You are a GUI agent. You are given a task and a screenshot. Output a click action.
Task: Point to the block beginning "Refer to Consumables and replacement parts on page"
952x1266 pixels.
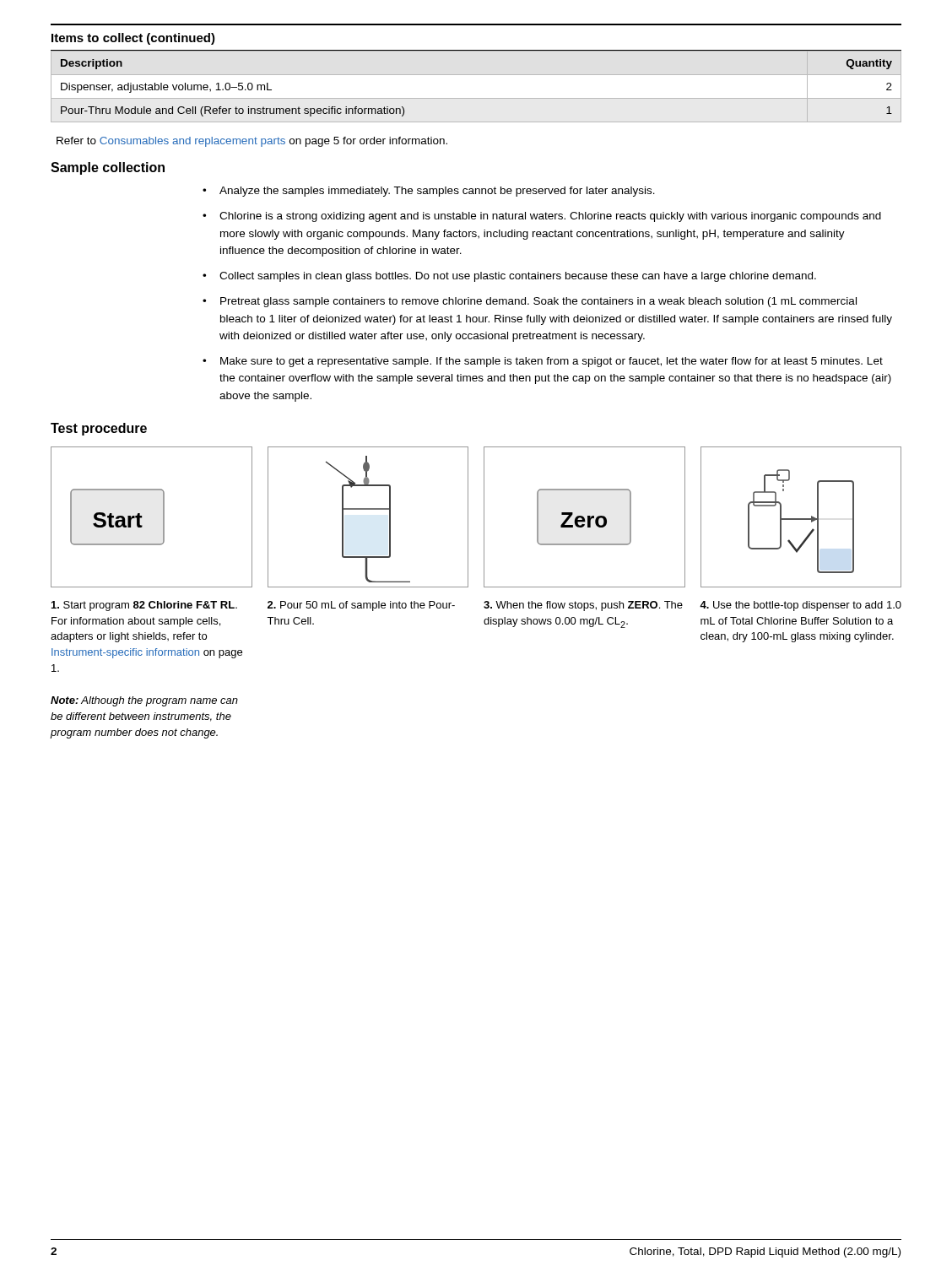(252, 141)
